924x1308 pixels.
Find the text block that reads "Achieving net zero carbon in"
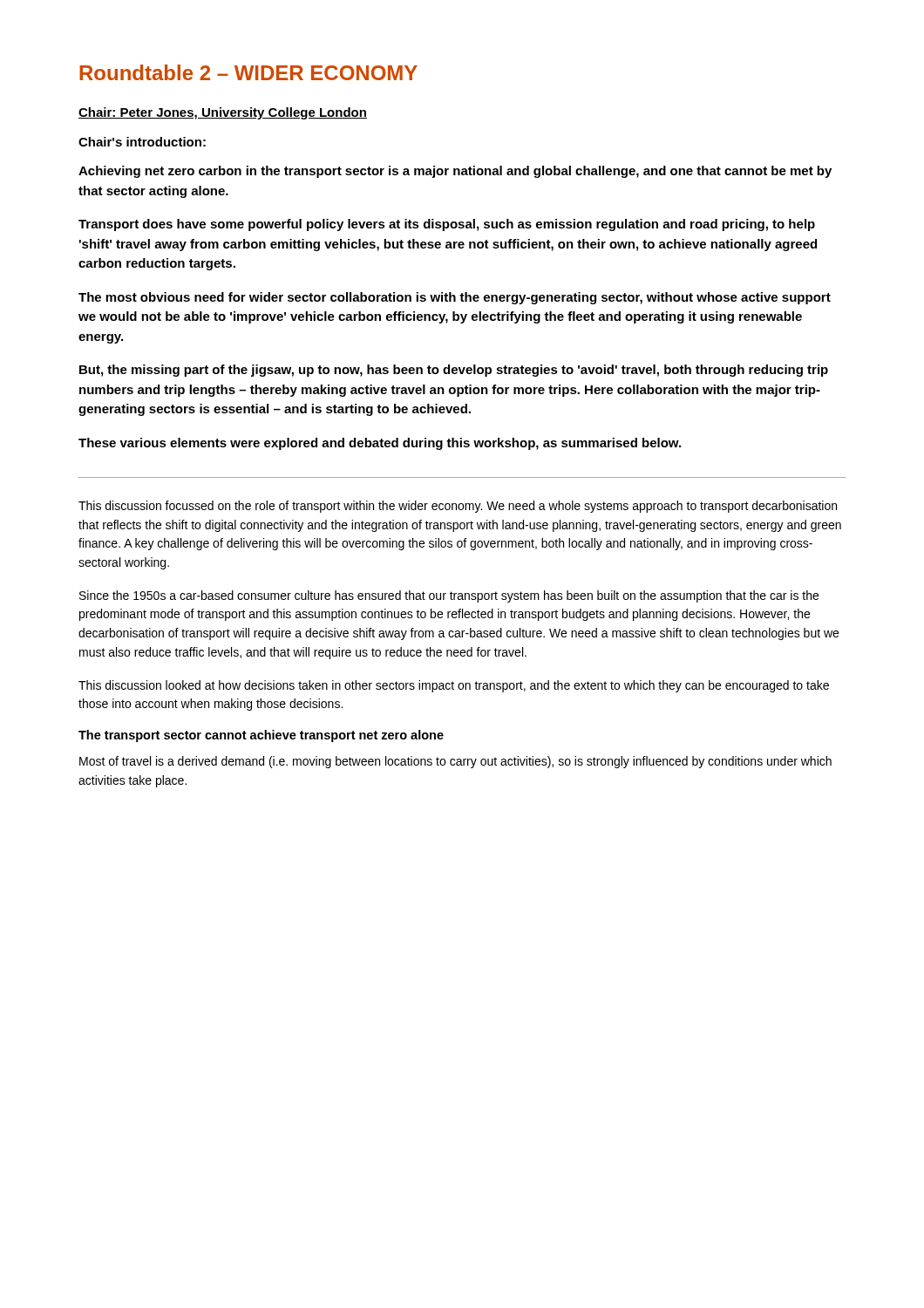[x=455, y=180]
